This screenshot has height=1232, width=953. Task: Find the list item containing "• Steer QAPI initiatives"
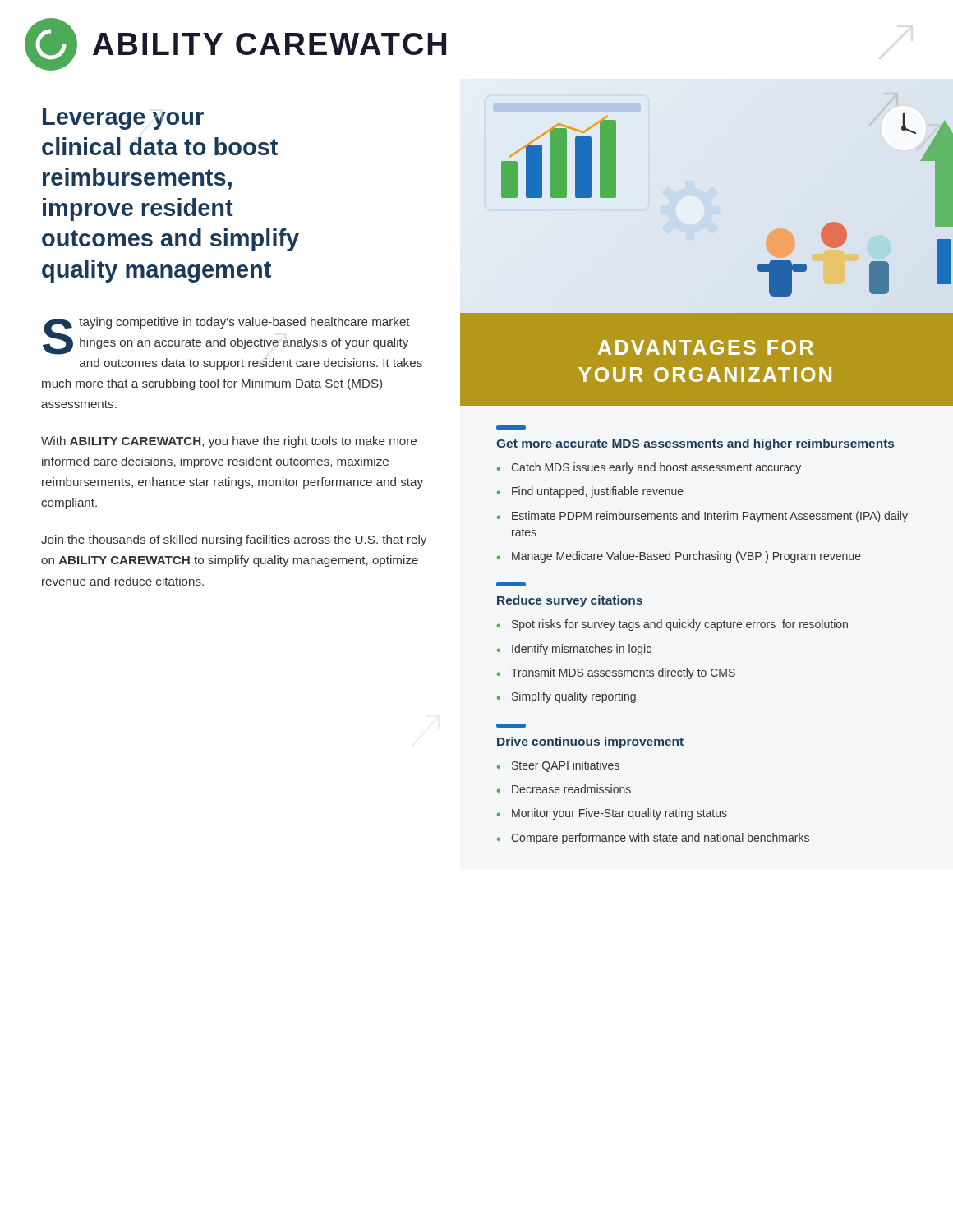(x=558, y=765)
